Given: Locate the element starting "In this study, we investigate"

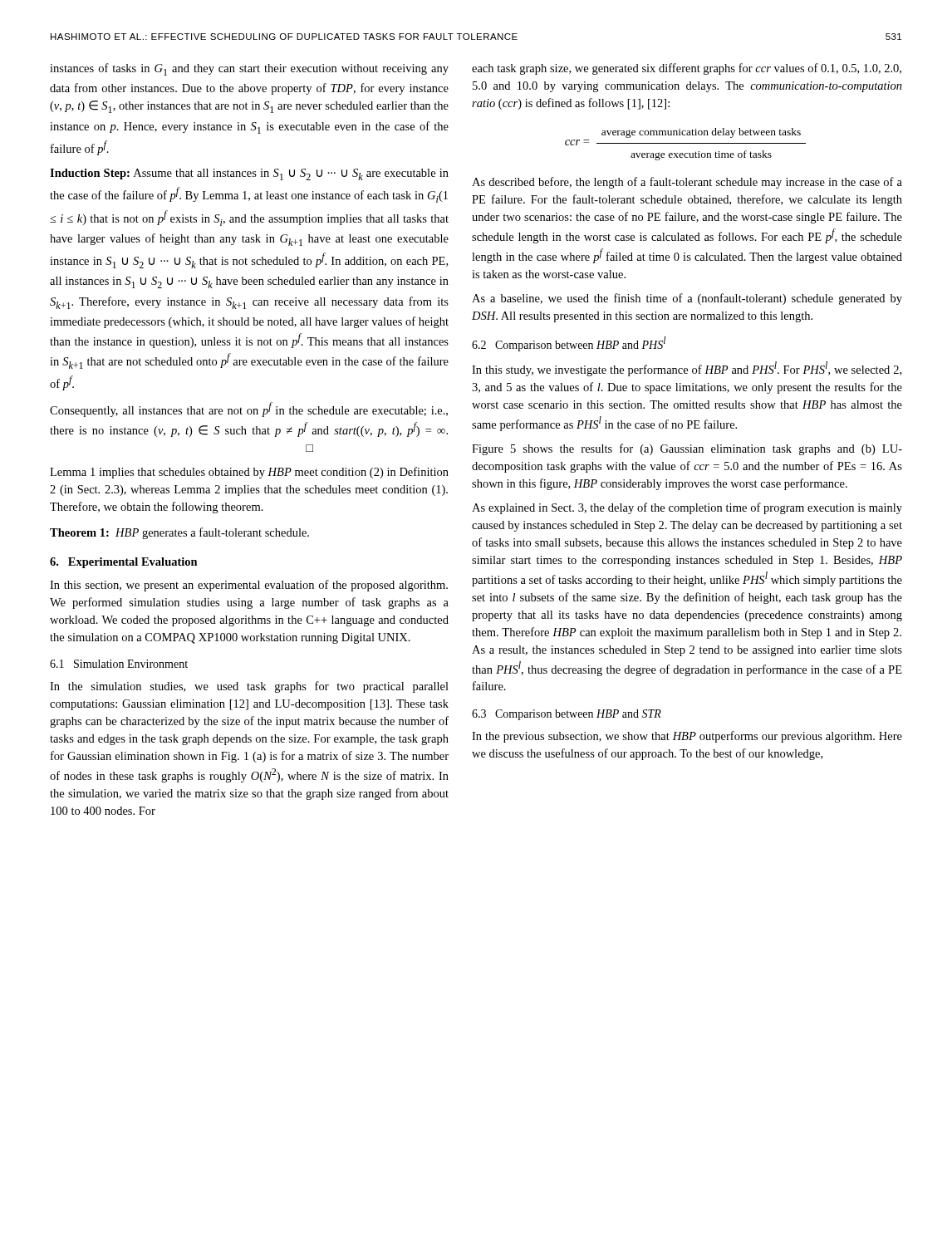Looking at the screenshot, I should pyautogui.click(x=687, y=396).
